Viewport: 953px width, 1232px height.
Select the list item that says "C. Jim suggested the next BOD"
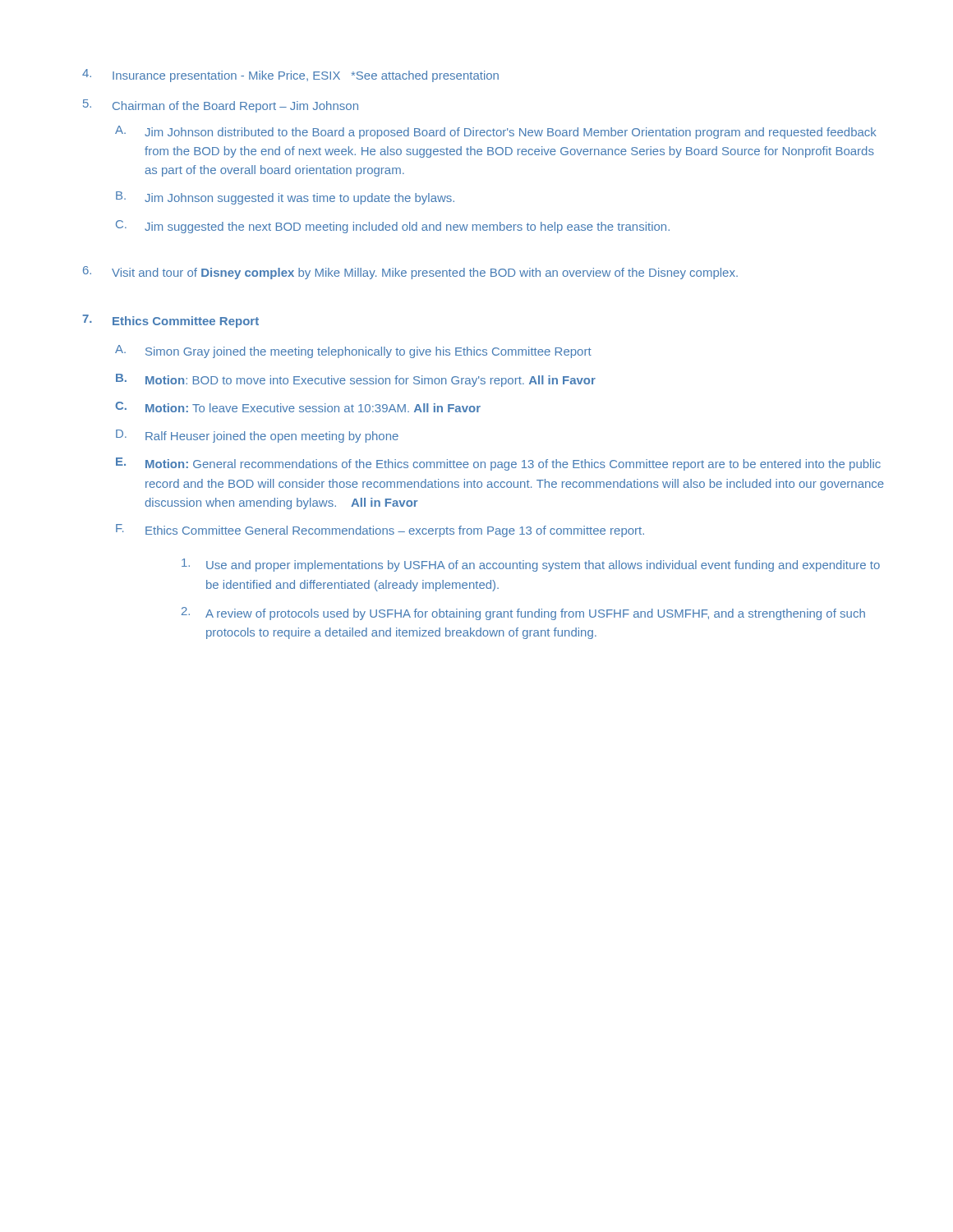pyautogui.click(x=501, y=226)
